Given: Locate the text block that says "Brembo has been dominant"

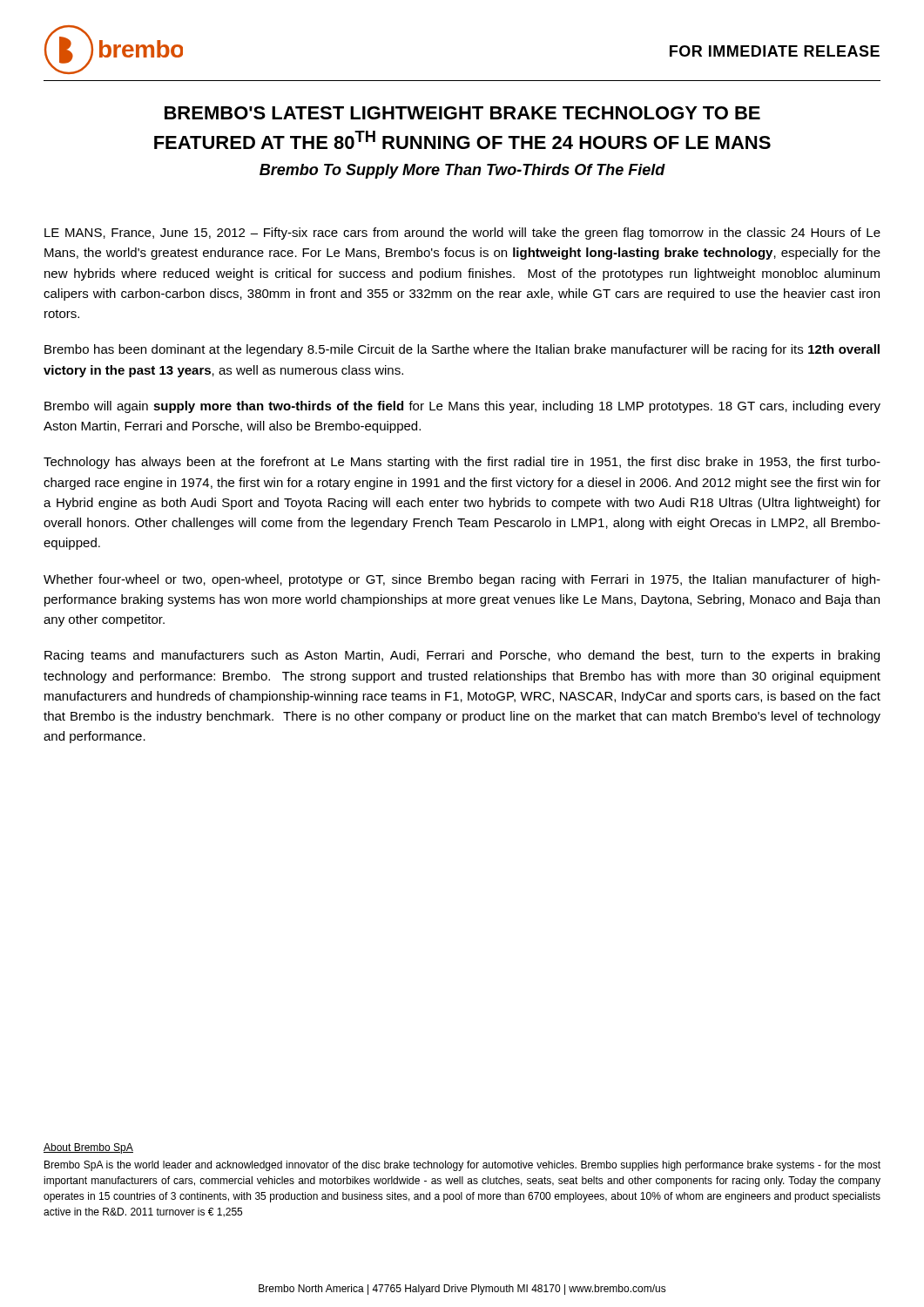Looking at the screenshot, I should click(462, 359).
